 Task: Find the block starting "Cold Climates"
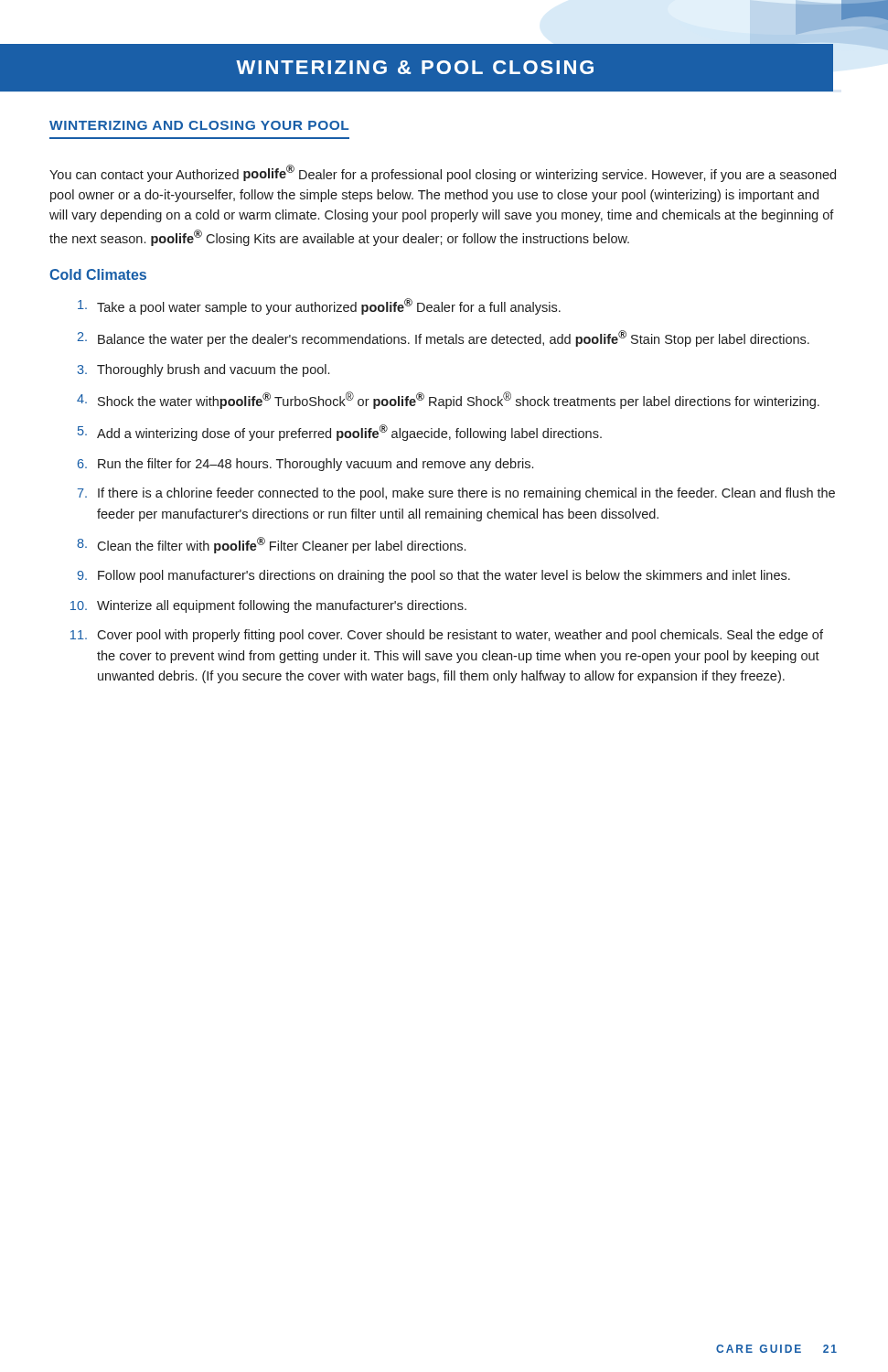(98, 274)
